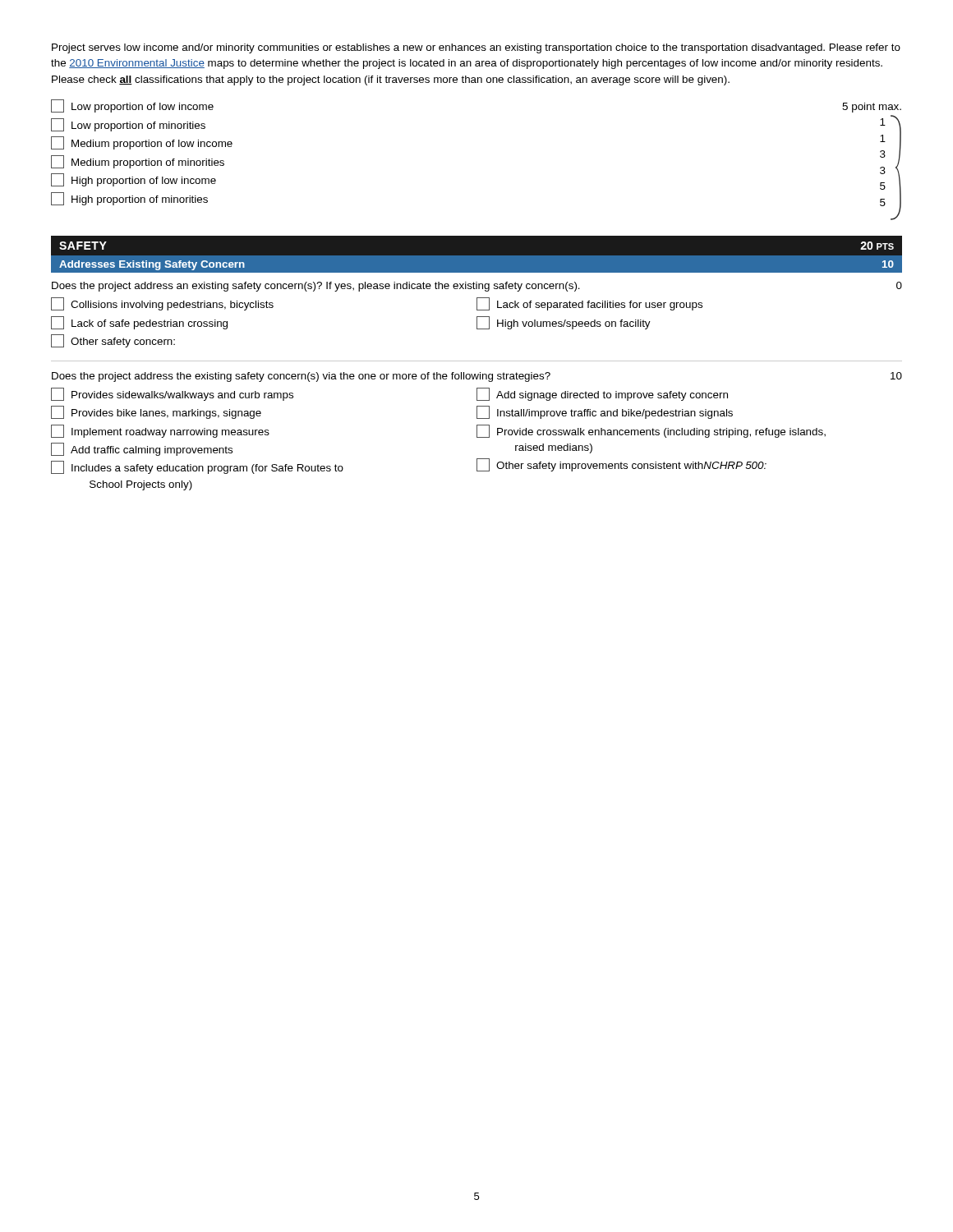Navigate to the element starting "Lack of separated facilities for"
The width and height of the screenshot is (953, 1232).
tap(590, 304)
